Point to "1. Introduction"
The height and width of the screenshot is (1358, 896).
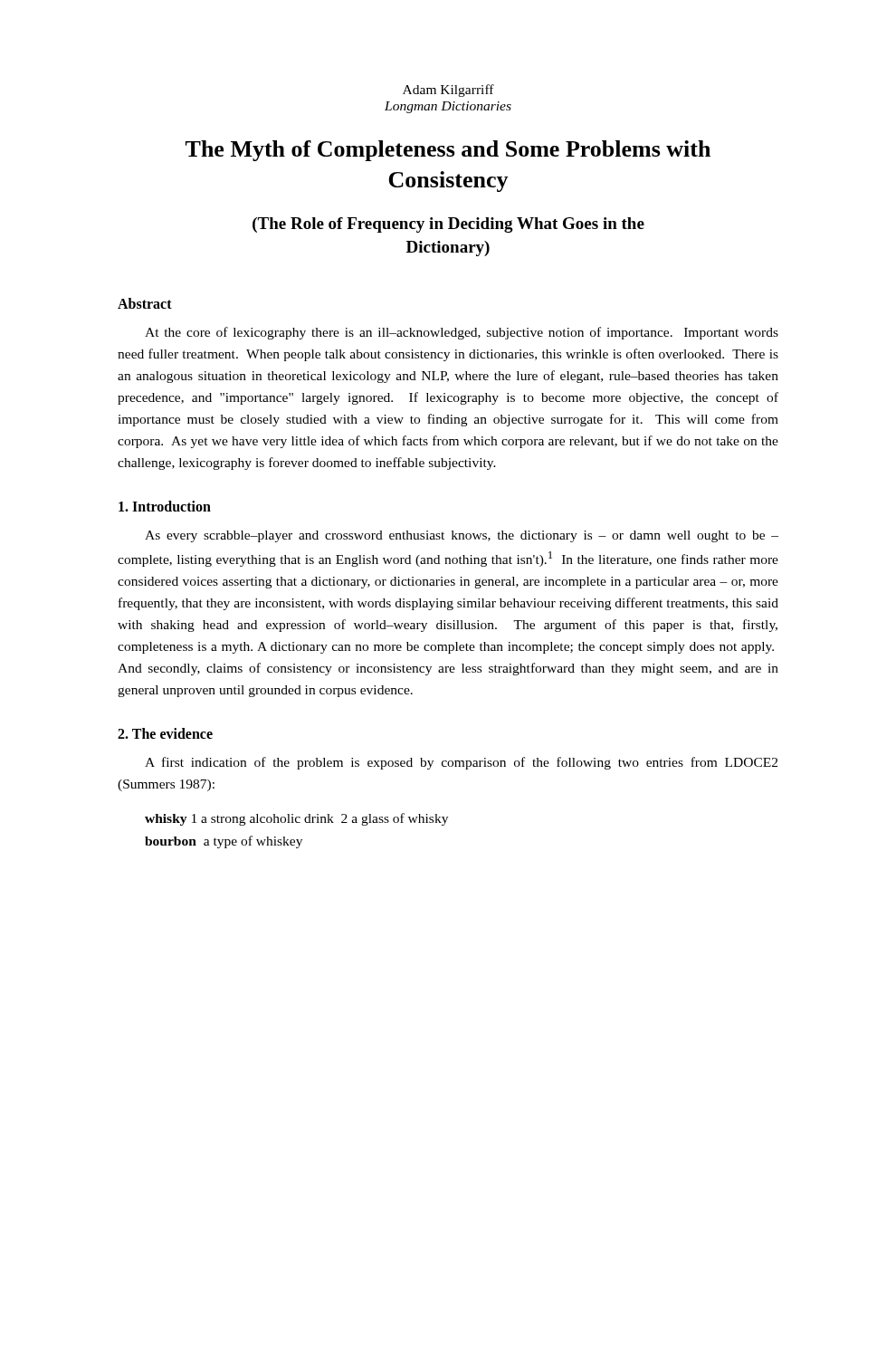(x=164, y=506)
